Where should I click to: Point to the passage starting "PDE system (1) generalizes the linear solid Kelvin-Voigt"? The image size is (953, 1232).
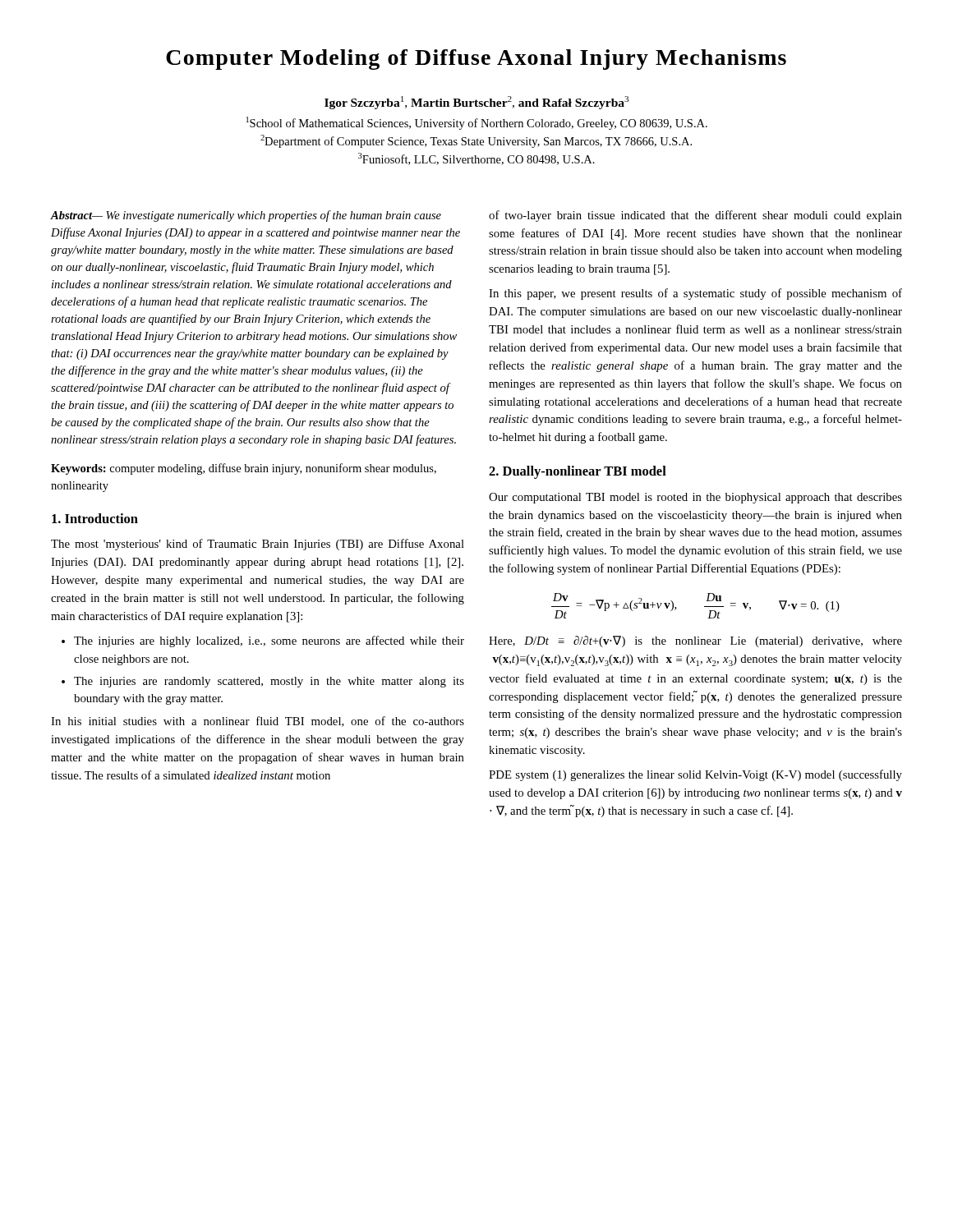pos(695,793)
